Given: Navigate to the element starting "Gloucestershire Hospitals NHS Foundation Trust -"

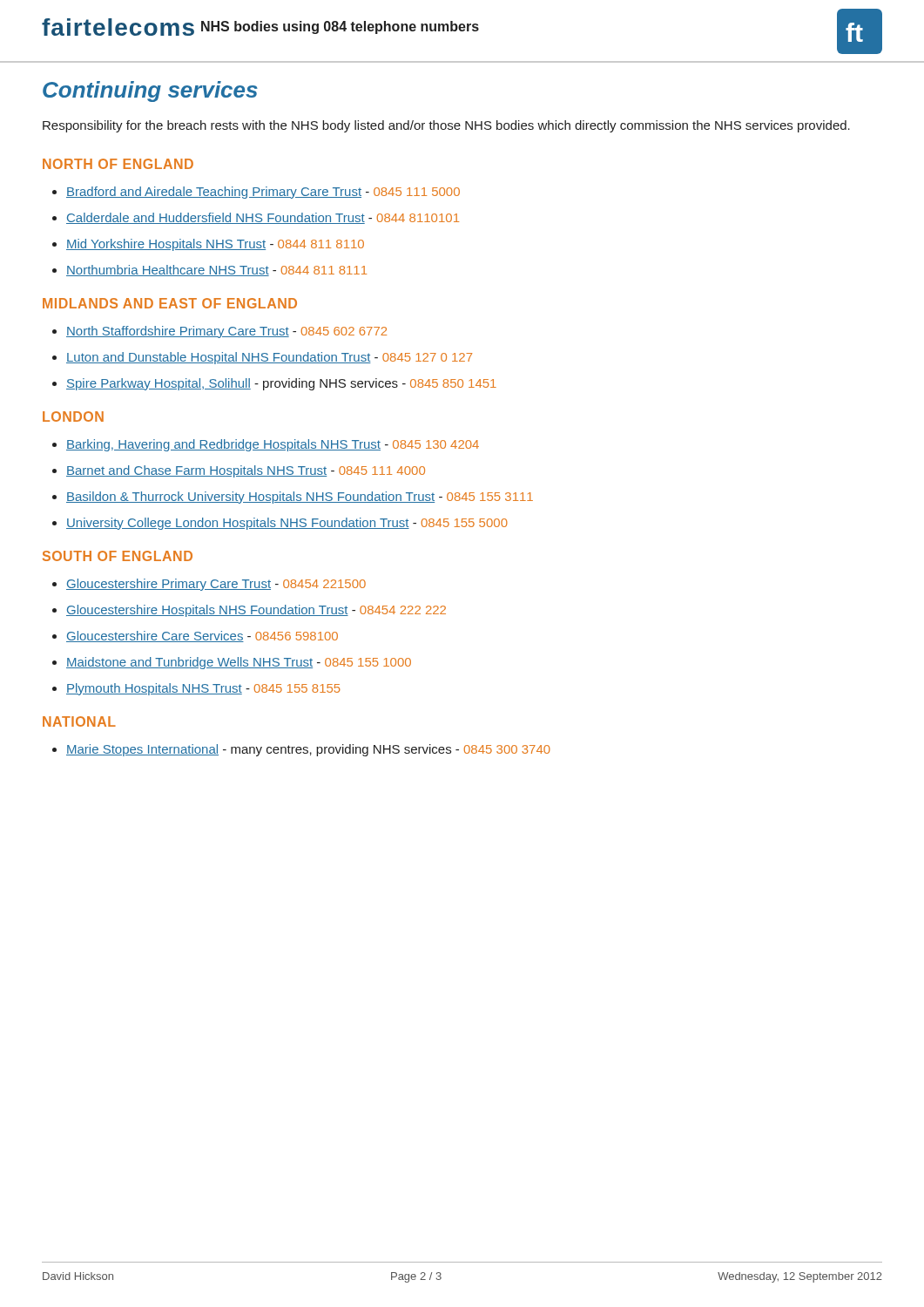Looking at the screenshot, I should 256,609.
